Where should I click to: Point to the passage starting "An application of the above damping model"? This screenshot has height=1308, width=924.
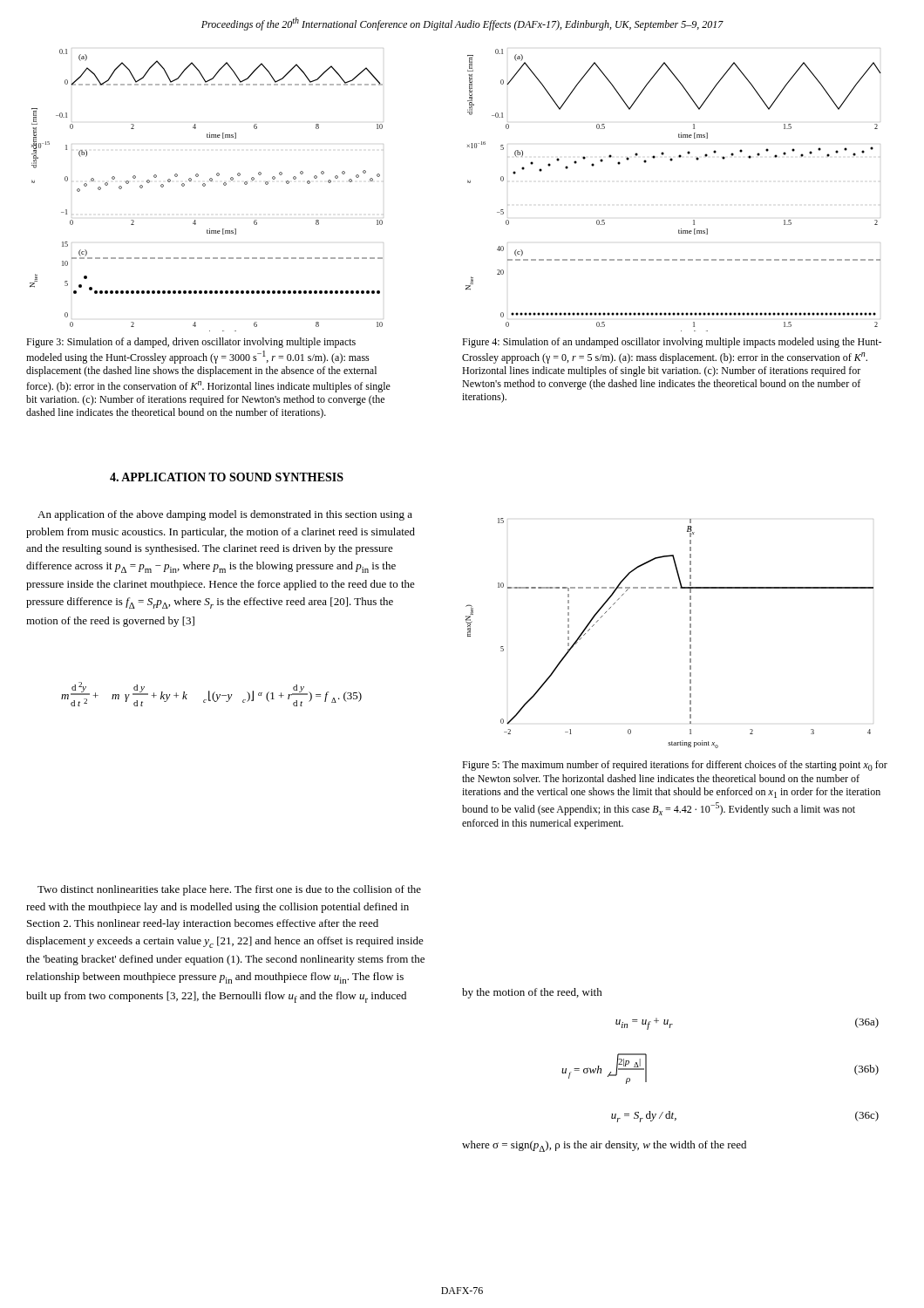pos(227,567)
